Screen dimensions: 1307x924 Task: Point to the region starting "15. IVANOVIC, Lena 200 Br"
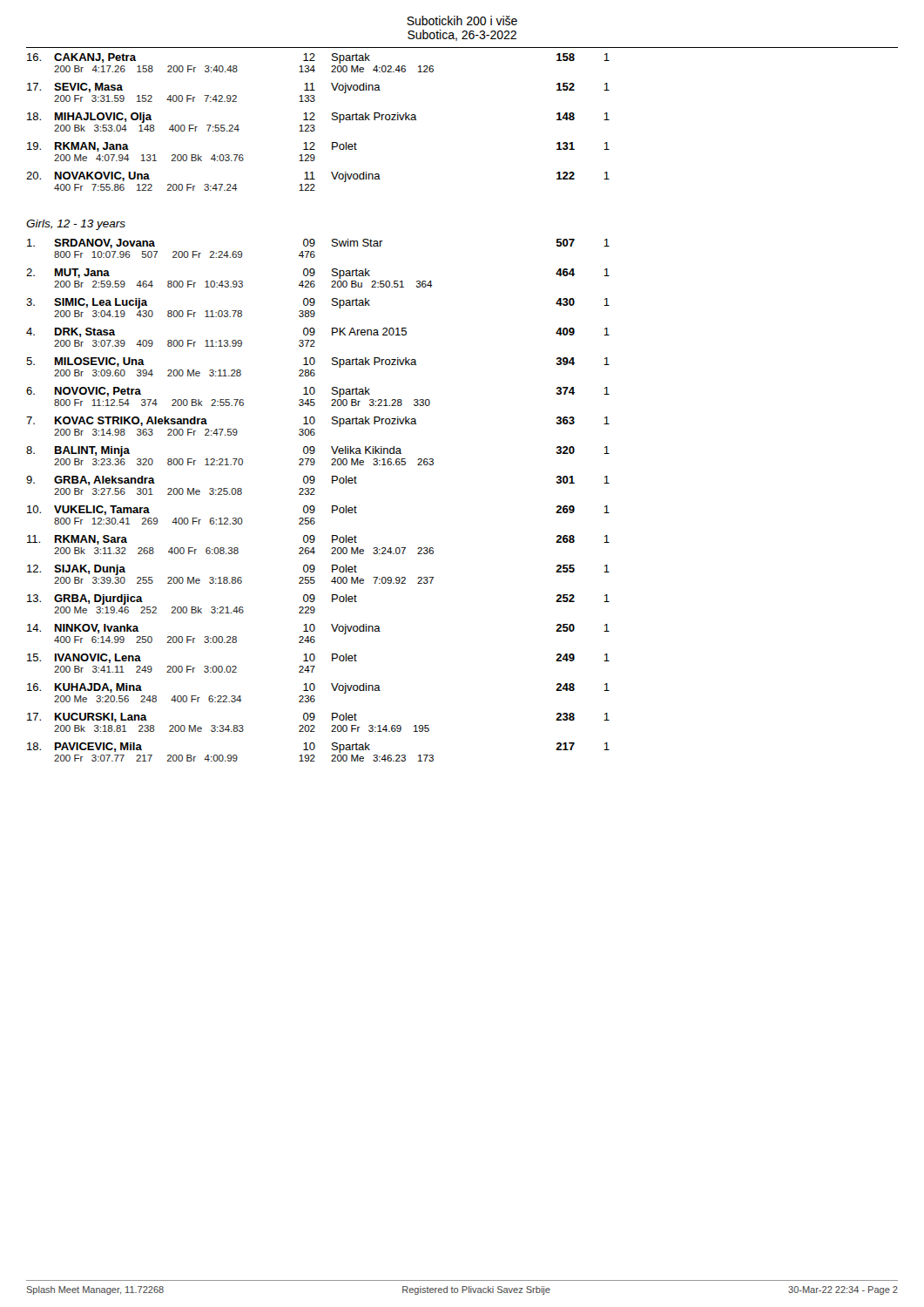click(318, 663)
